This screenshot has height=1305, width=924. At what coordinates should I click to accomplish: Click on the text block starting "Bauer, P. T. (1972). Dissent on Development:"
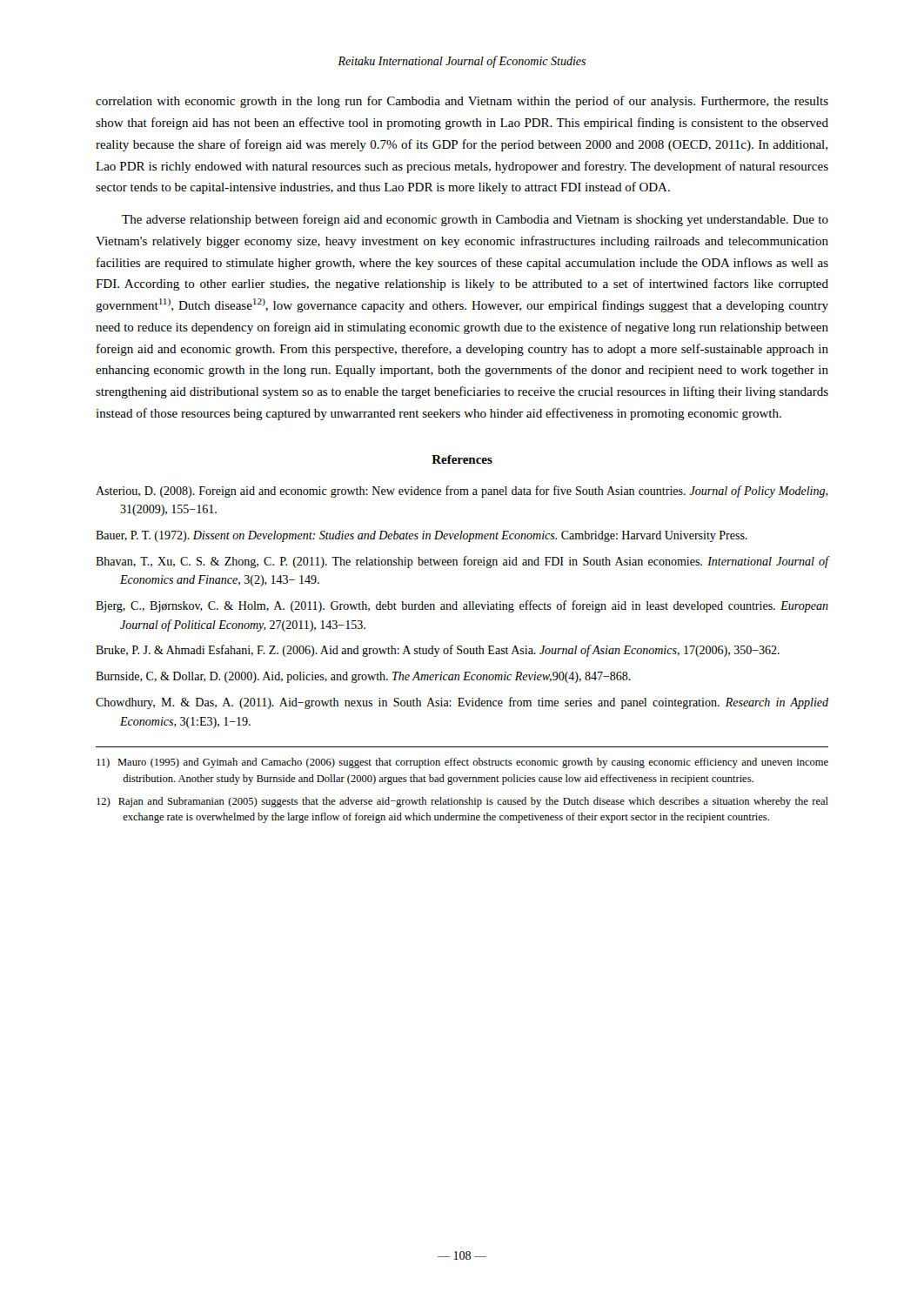462,536
